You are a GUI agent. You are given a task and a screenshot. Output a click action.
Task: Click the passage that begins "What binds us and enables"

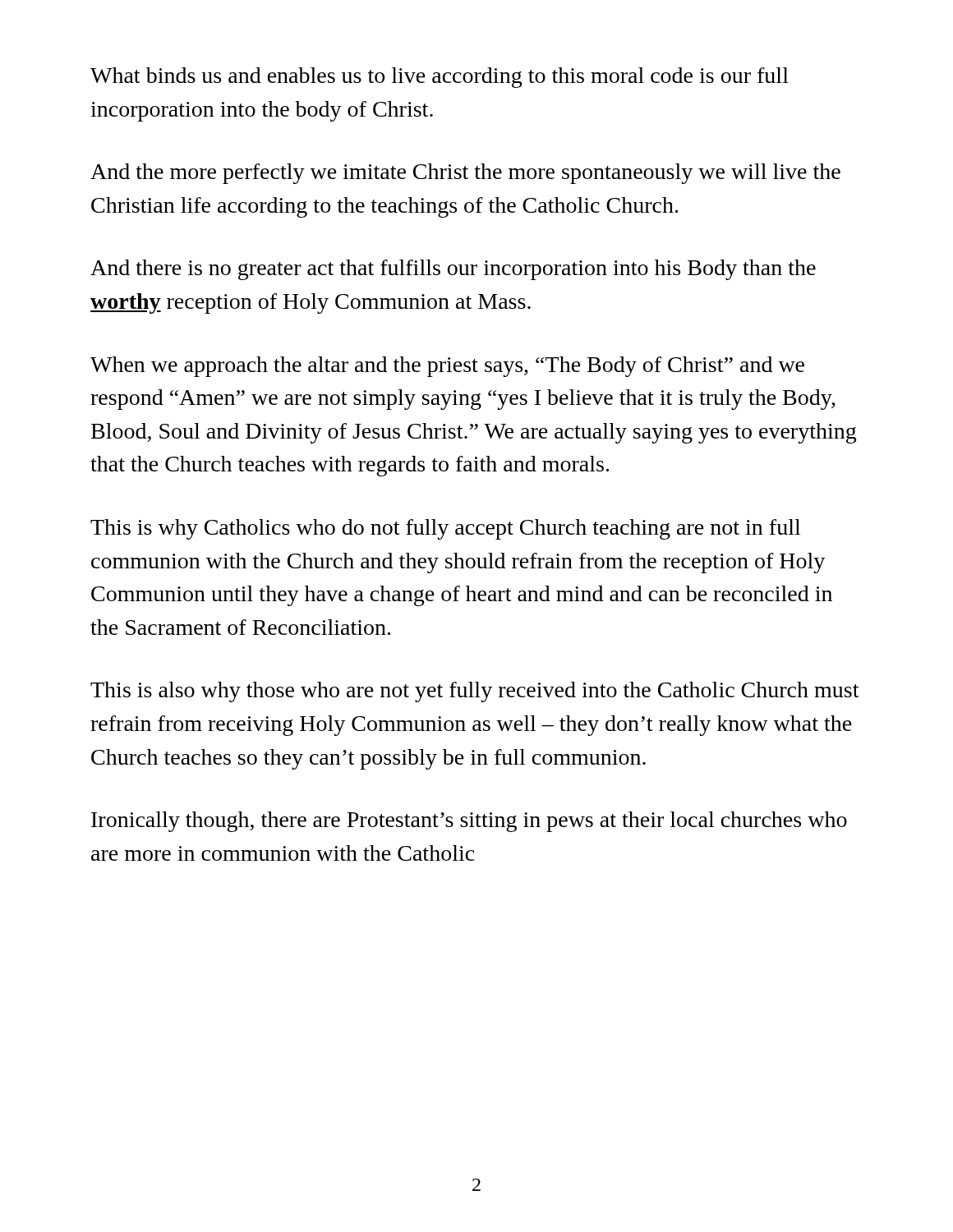[439, 92]
